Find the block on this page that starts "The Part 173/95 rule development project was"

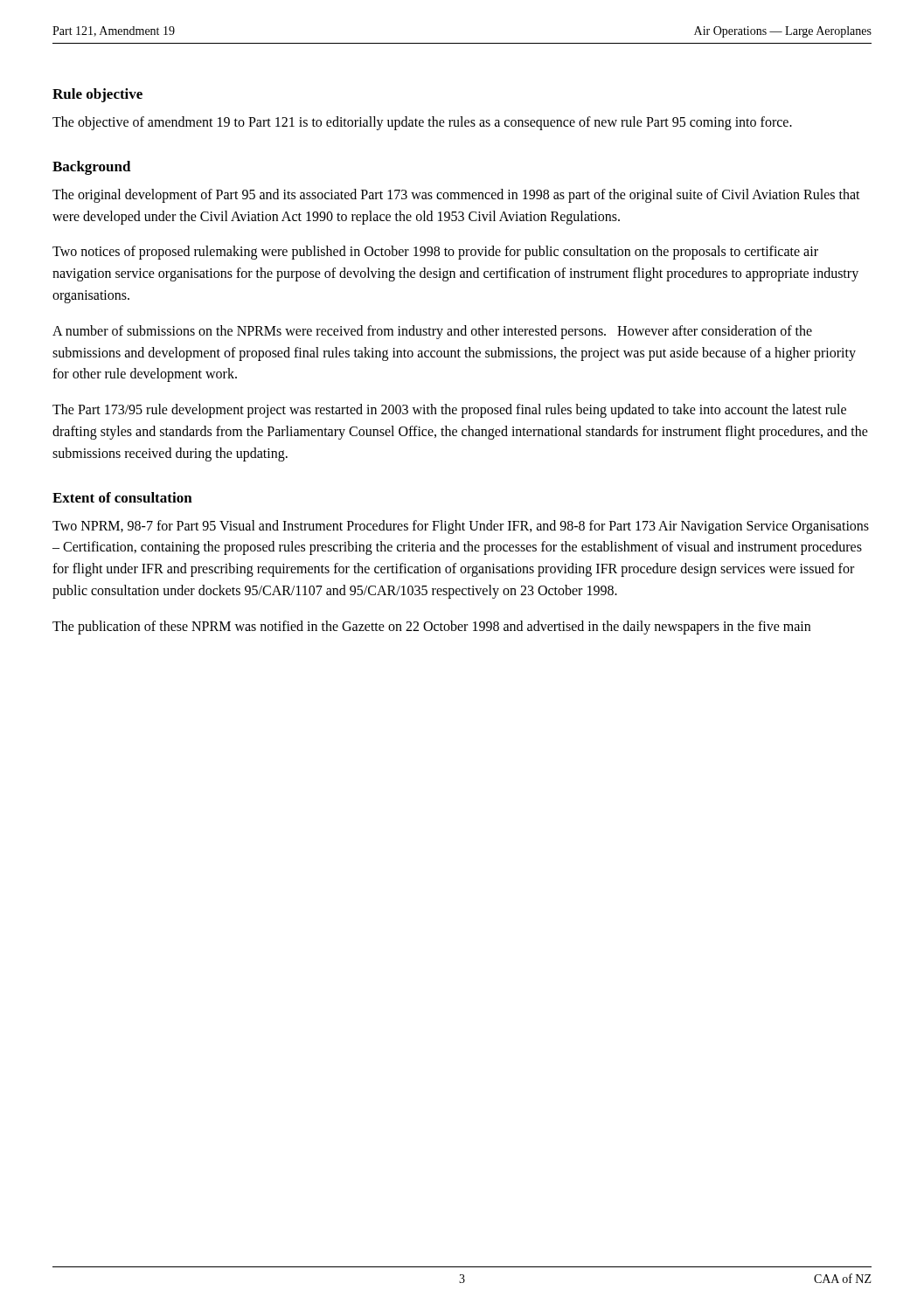[x=460, y=431]
